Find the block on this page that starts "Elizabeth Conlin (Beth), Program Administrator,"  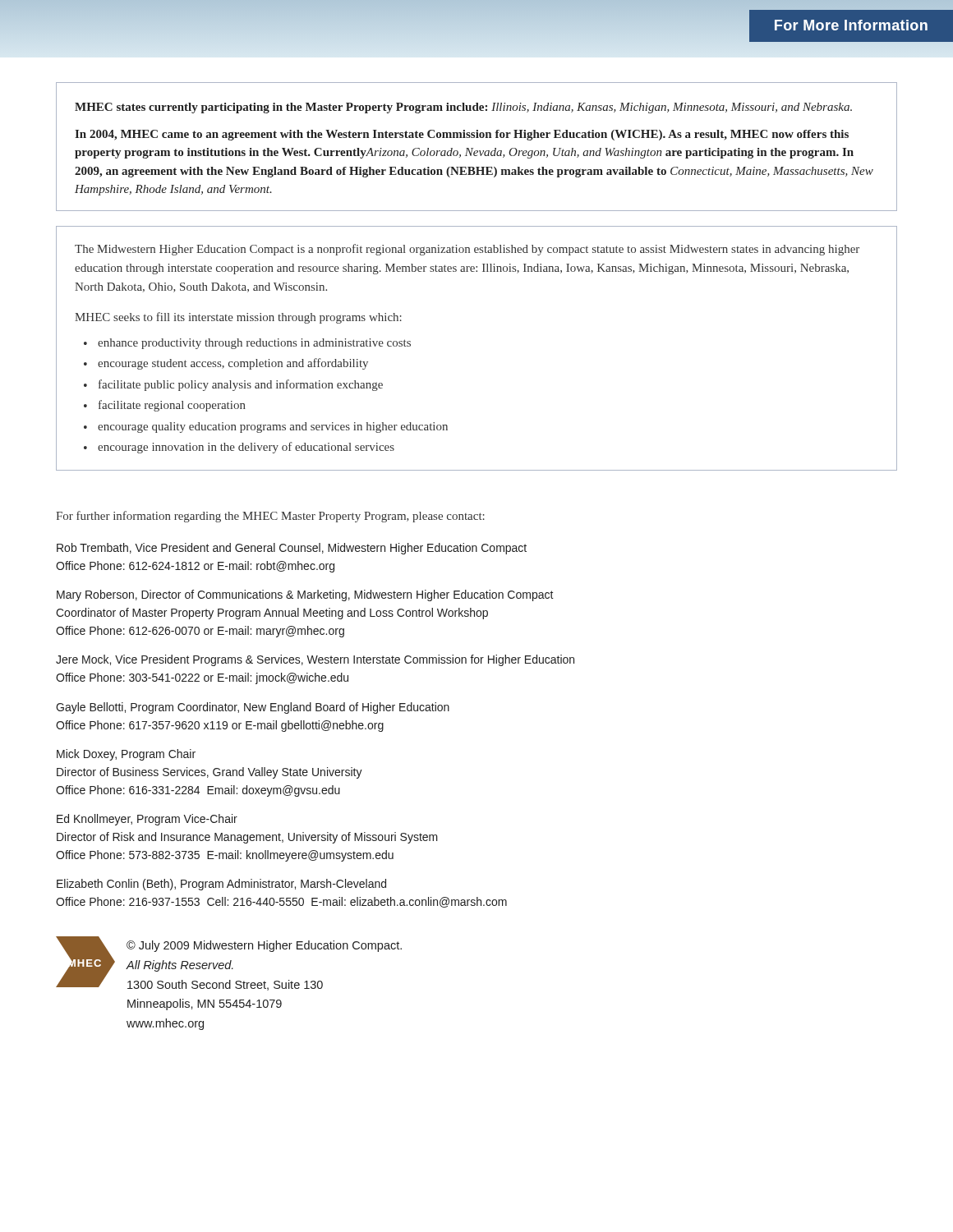tap(282, 893)
